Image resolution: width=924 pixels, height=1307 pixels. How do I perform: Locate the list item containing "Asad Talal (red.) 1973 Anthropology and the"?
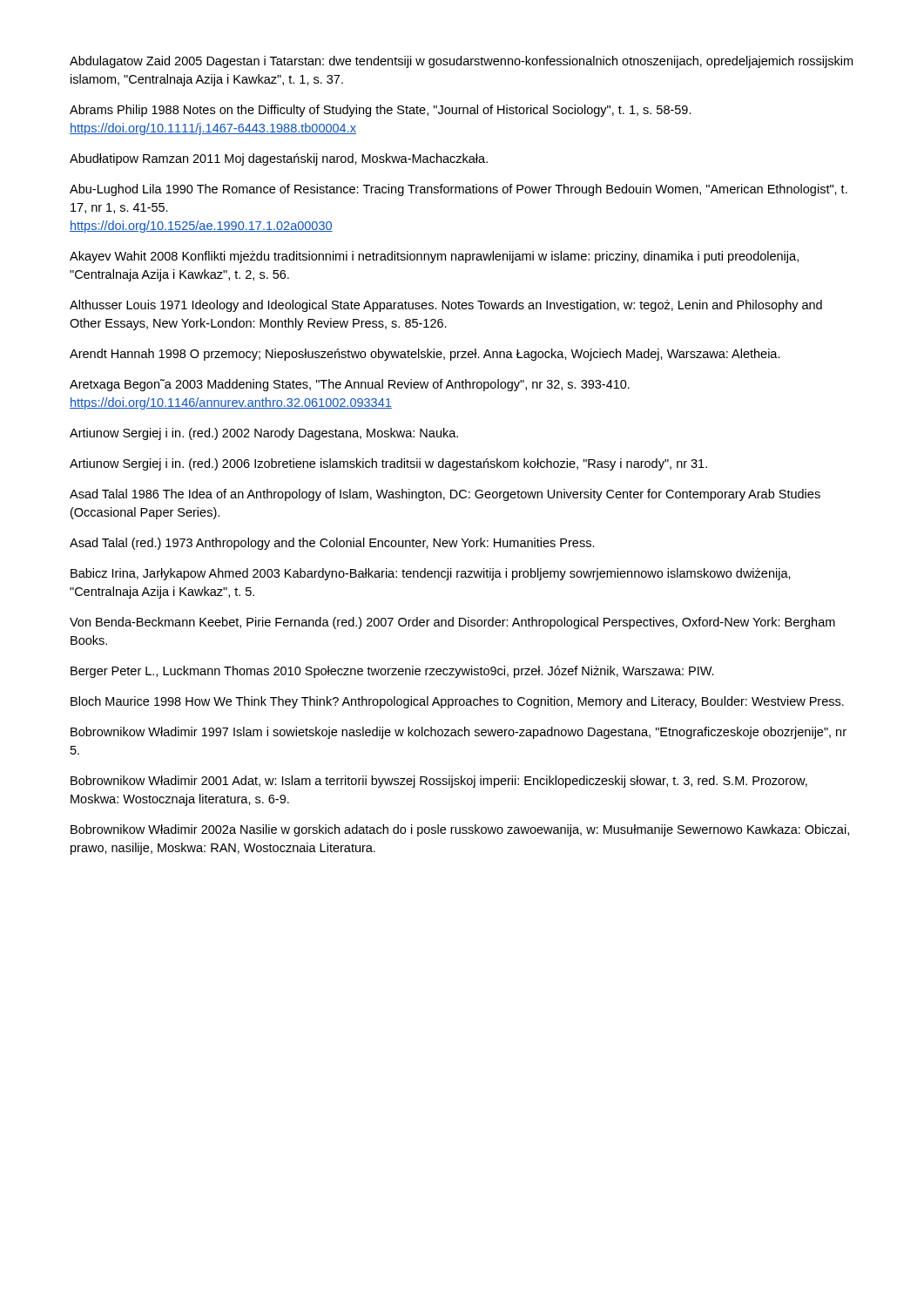[332, 543]
